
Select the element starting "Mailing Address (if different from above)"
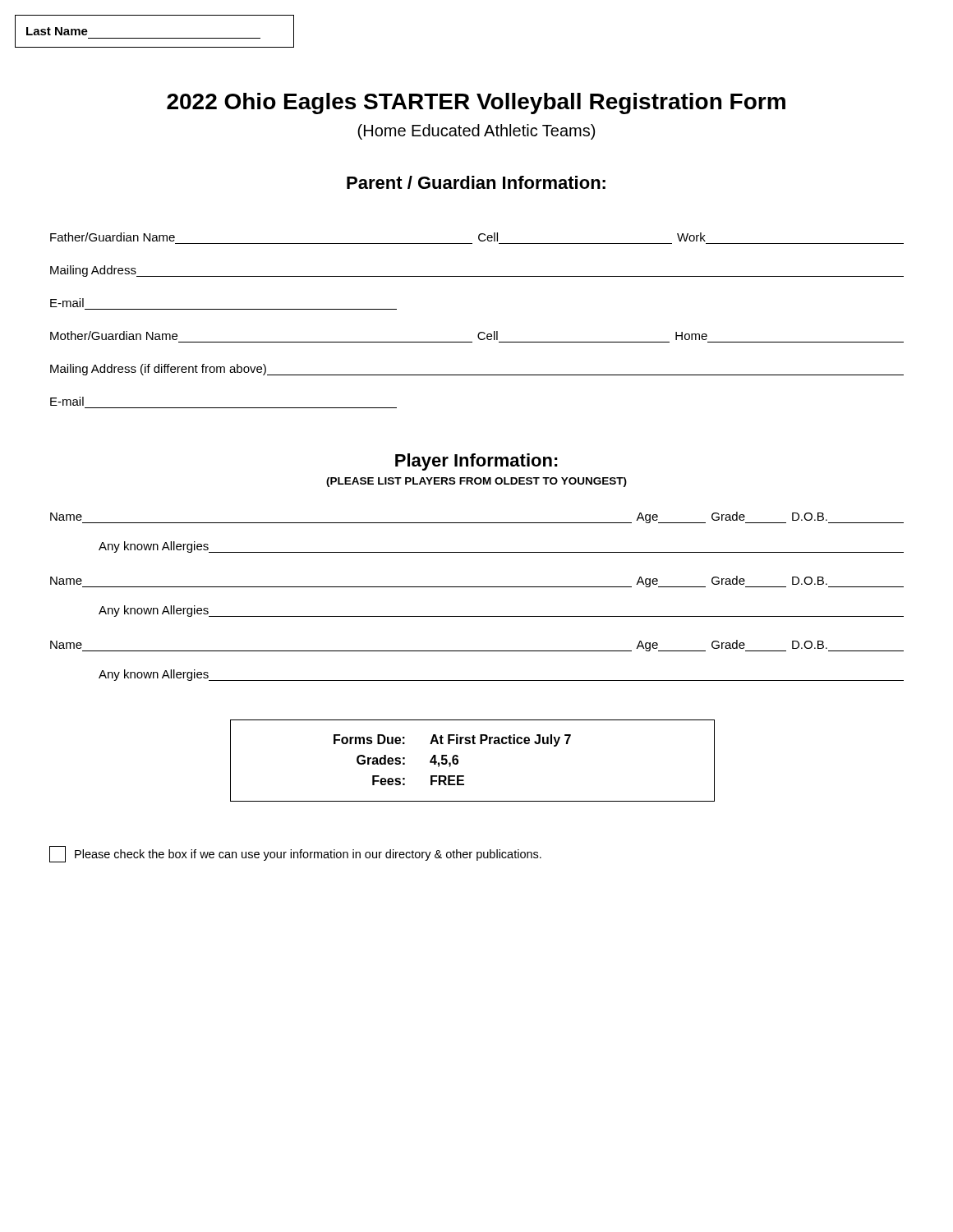(x=476, y=368)
